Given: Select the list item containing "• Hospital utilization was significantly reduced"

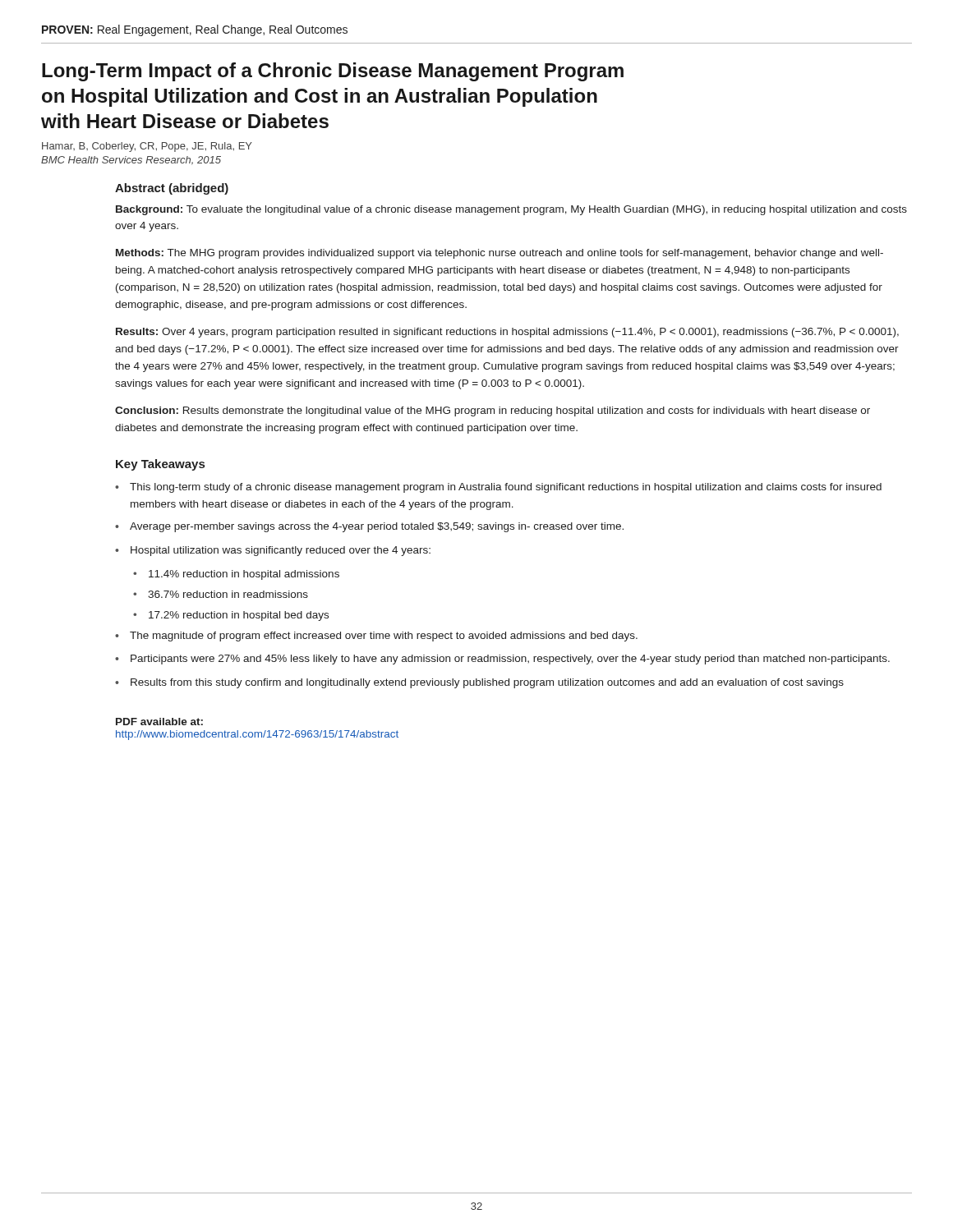Looking at the screenshot, I should tap(273, 551).
